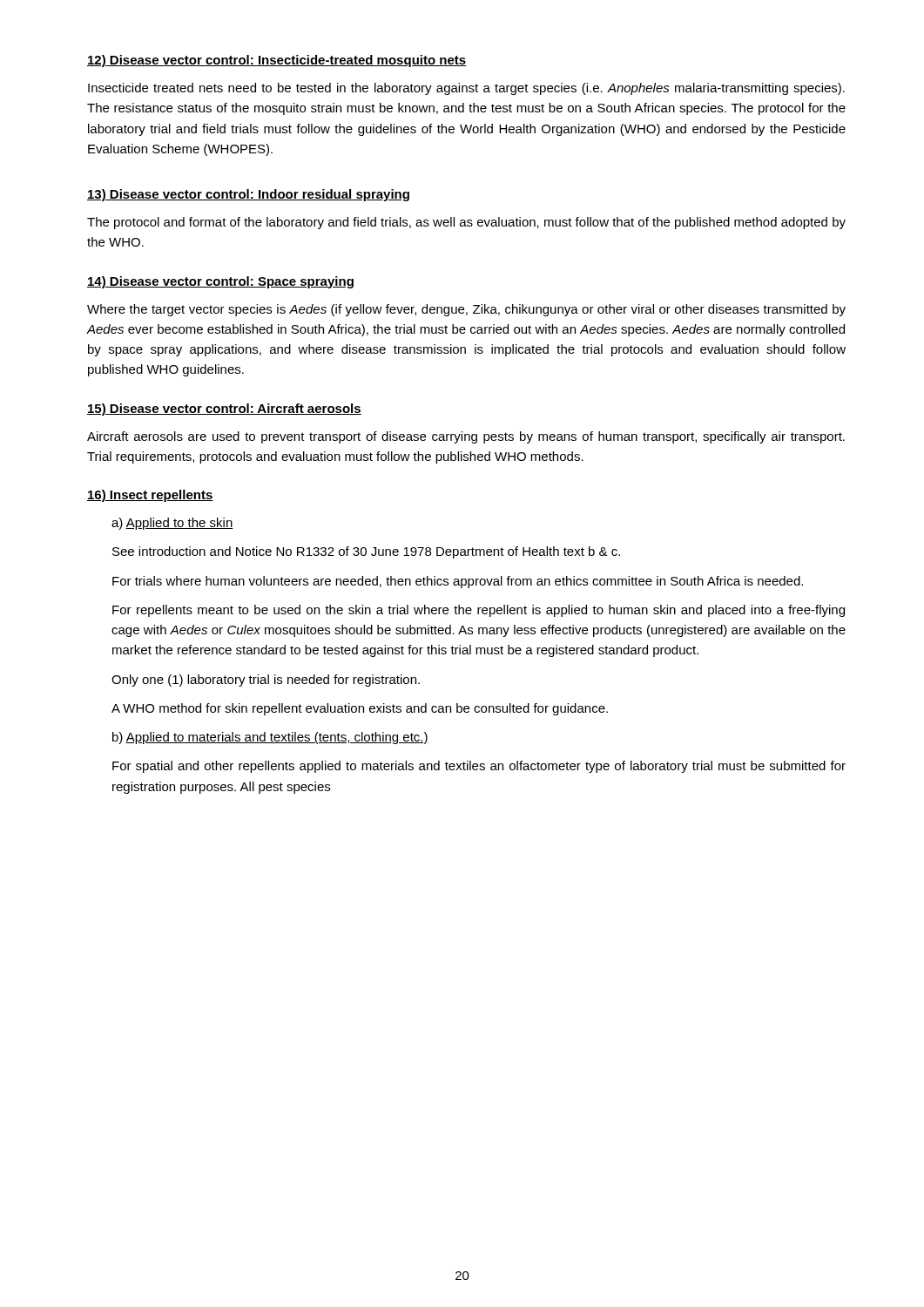Where is the passage that starts "For spatial and"?
Image resolution: width=924 pixels, height=1307 pixels.
pyautogui.click(x=479, y=776)
